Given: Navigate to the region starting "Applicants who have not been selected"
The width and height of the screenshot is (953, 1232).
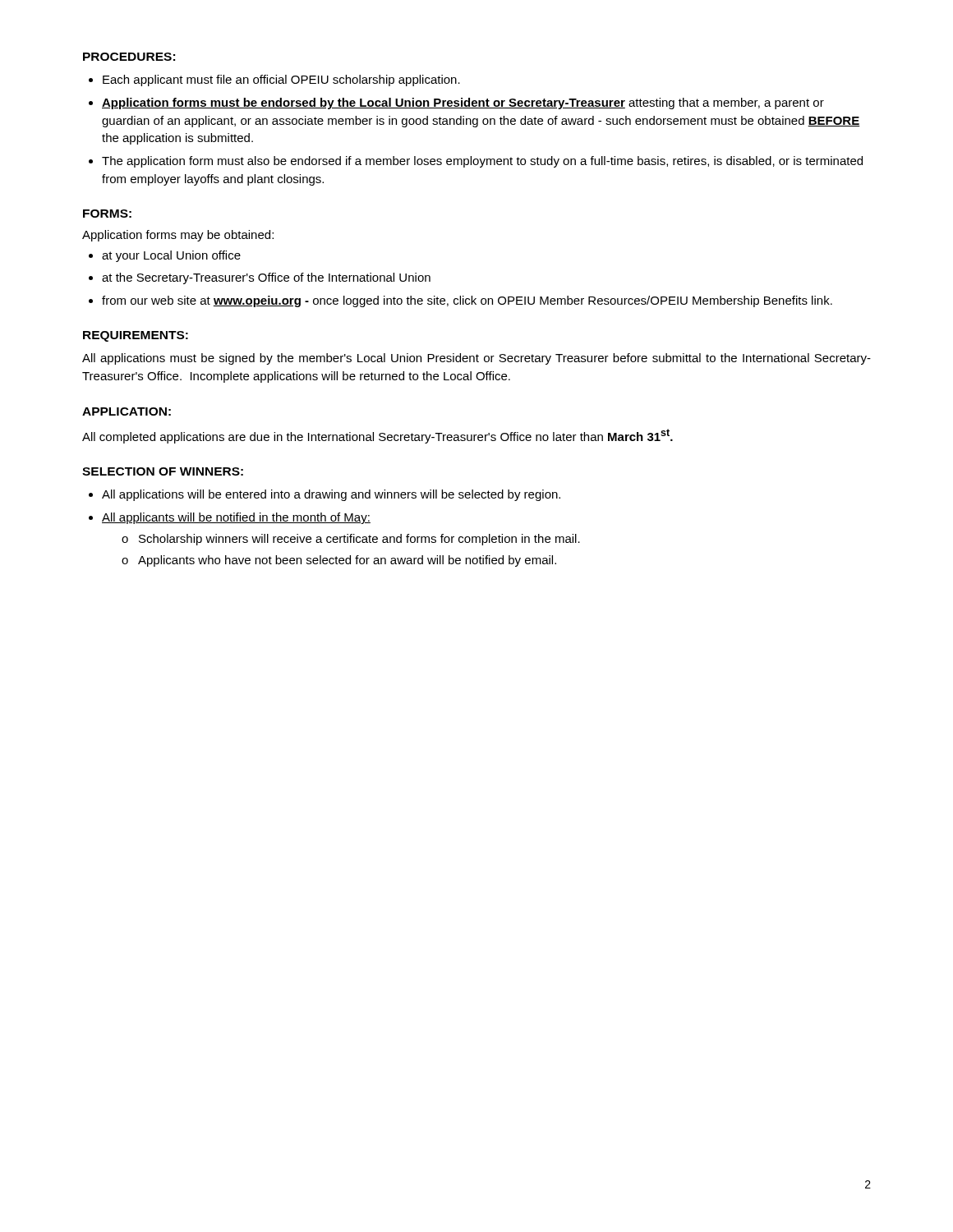Looking at the screenshot, I should point(349,559).
